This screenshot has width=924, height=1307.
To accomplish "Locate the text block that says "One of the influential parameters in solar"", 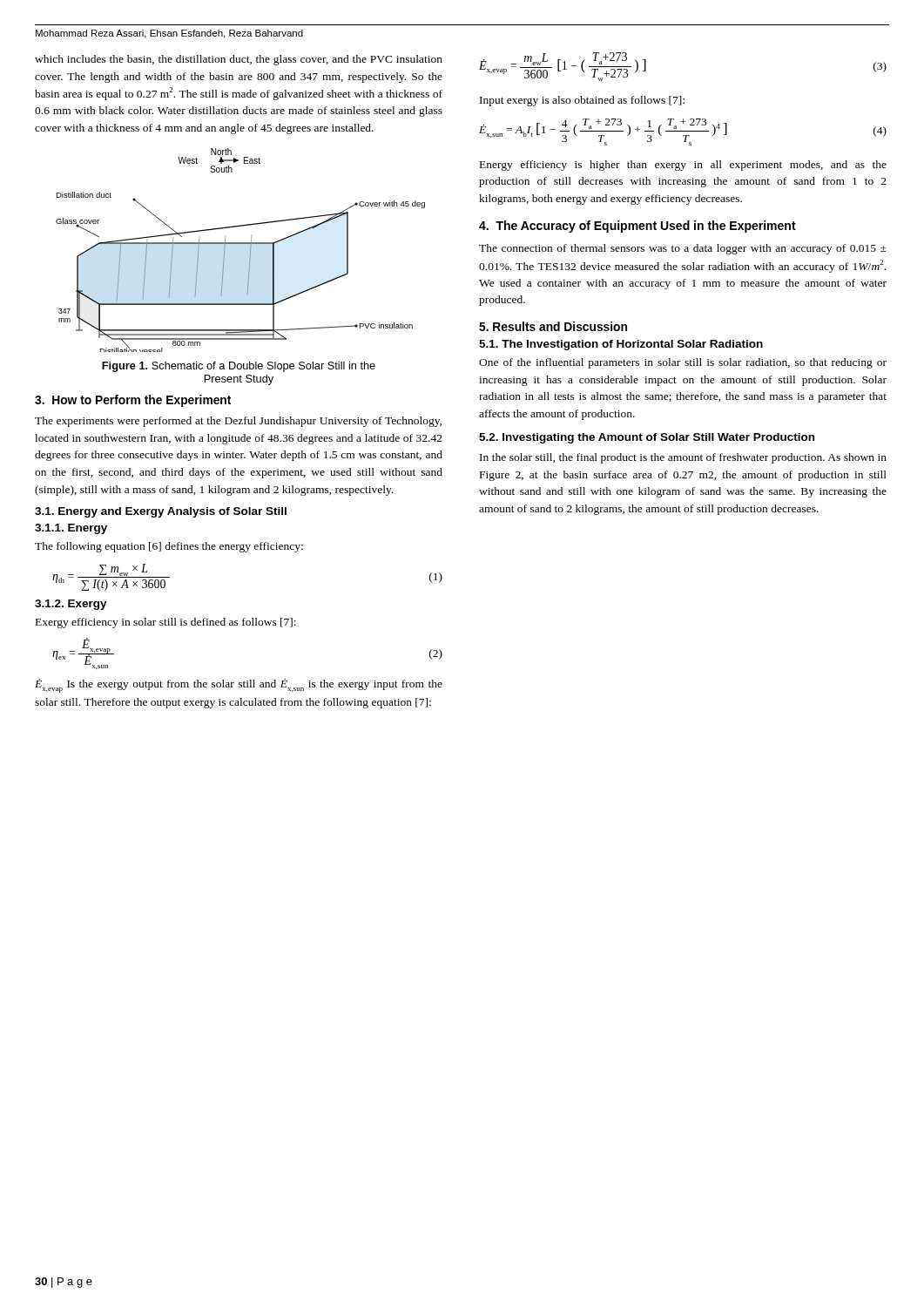I will coord(683,388).
